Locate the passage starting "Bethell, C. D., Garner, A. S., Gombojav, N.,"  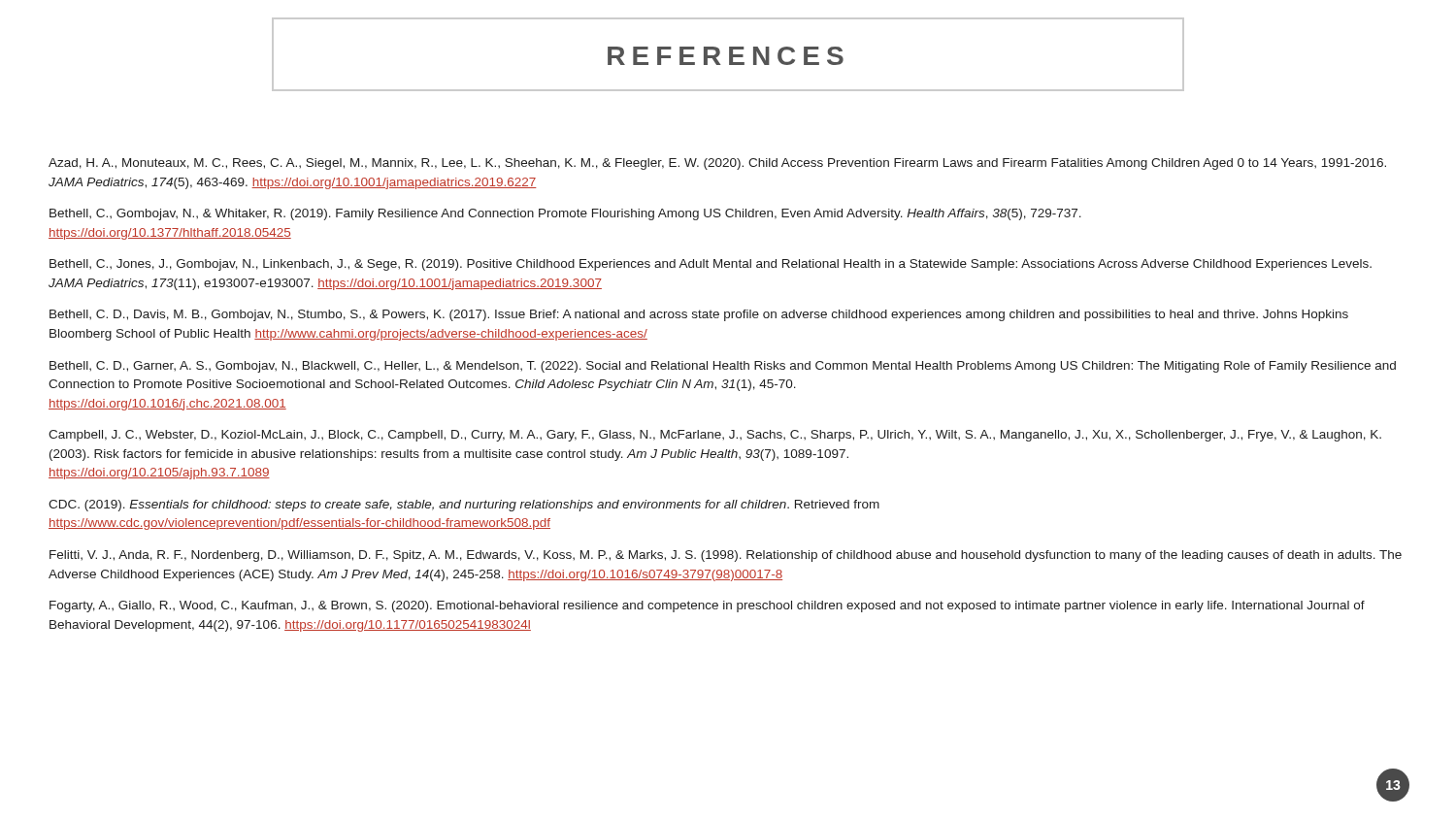(x=723, y=384)
